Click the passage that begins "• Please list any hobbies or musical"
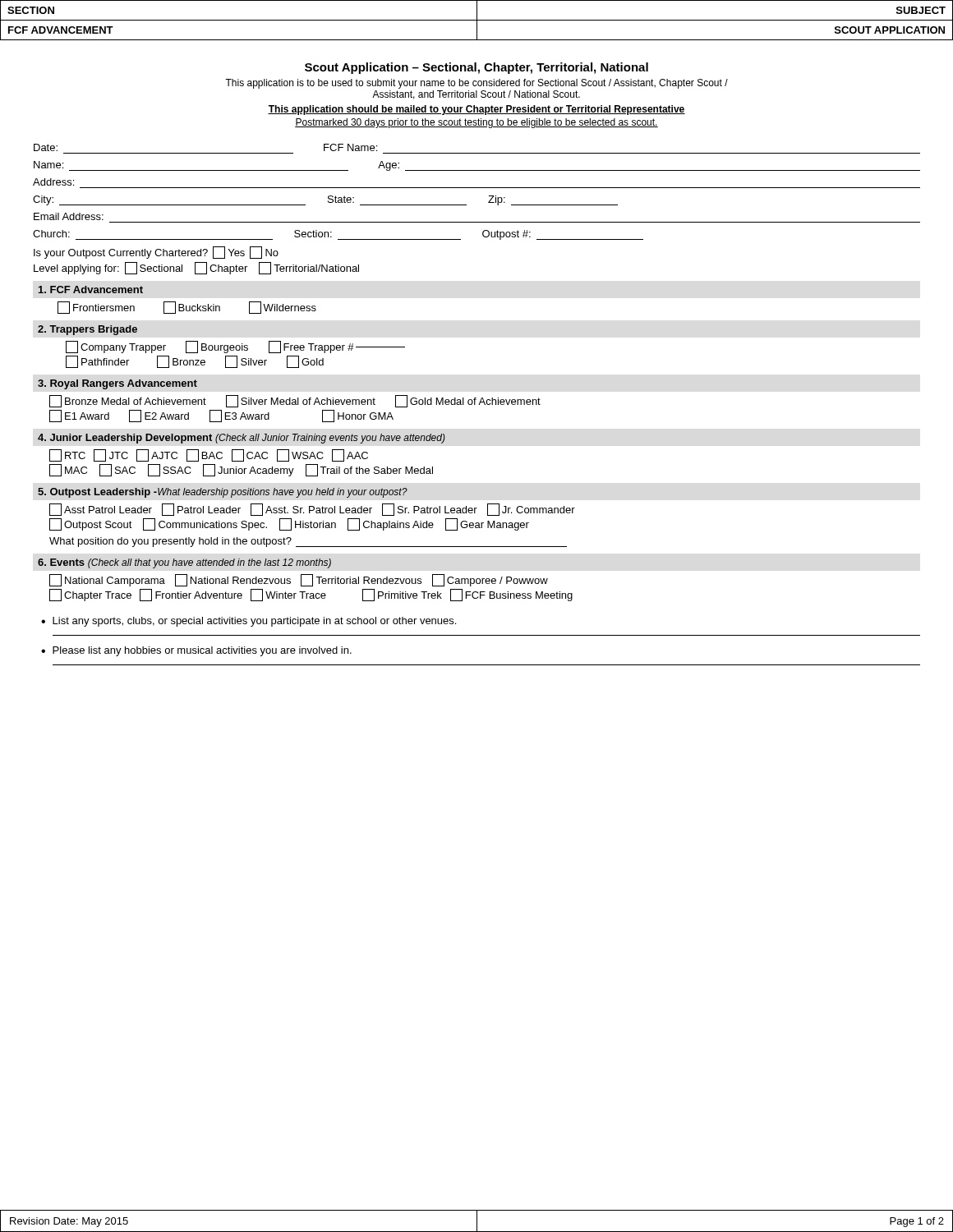 (x=481, y=655)
